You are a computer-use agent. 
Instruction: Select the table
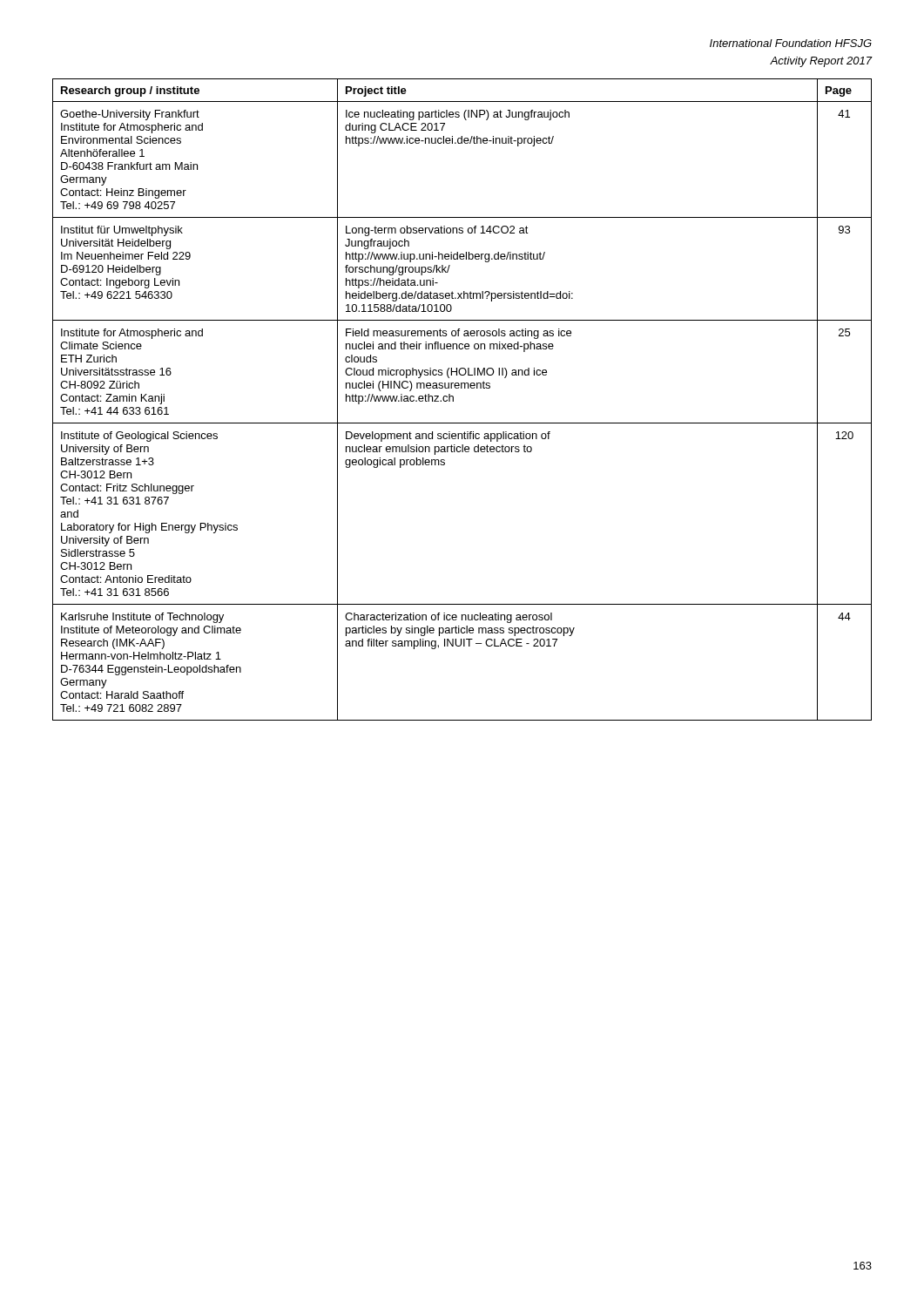[x=462, y=399]
